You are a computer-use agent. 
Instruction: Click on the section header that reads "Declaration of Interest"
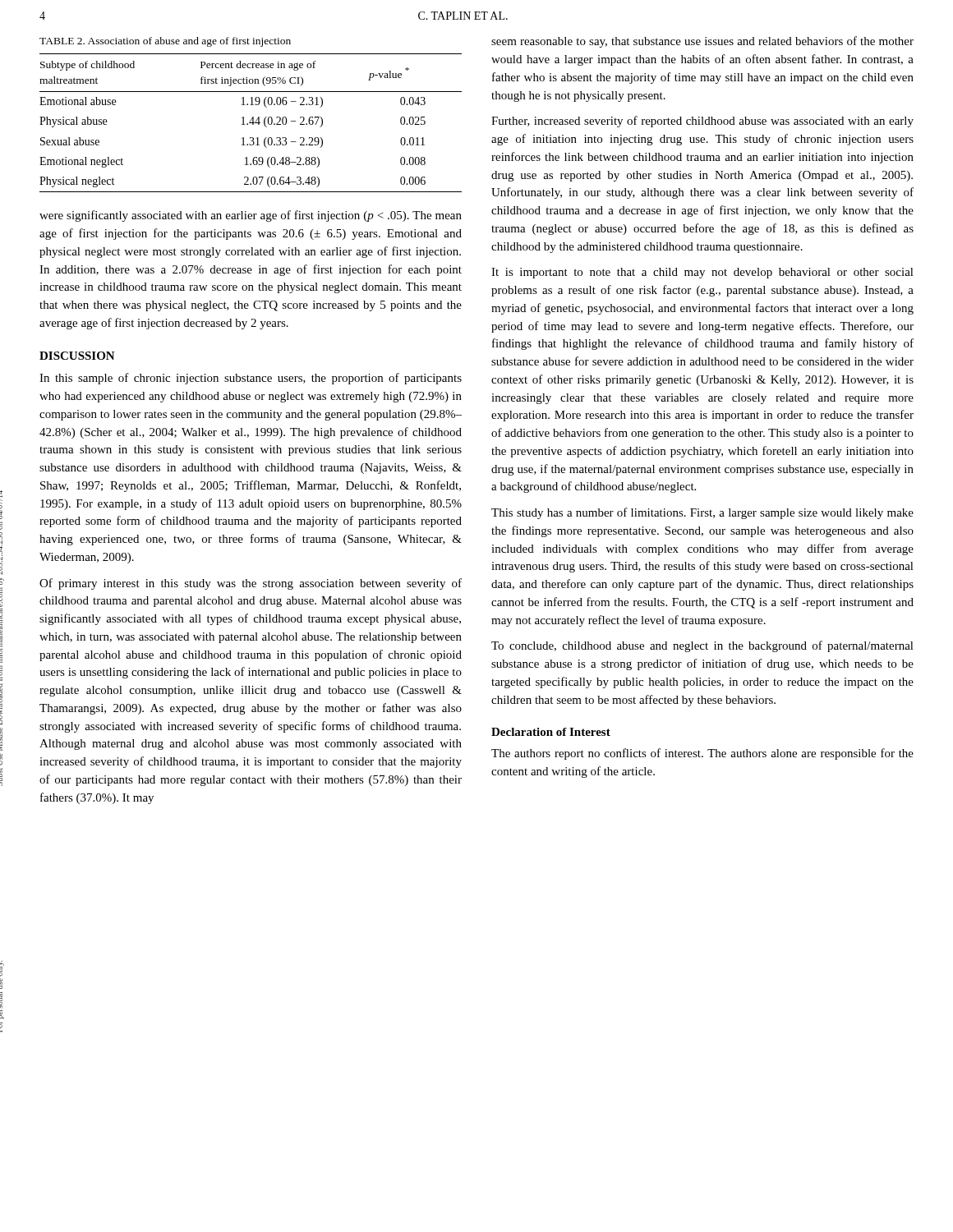(551, 732)
